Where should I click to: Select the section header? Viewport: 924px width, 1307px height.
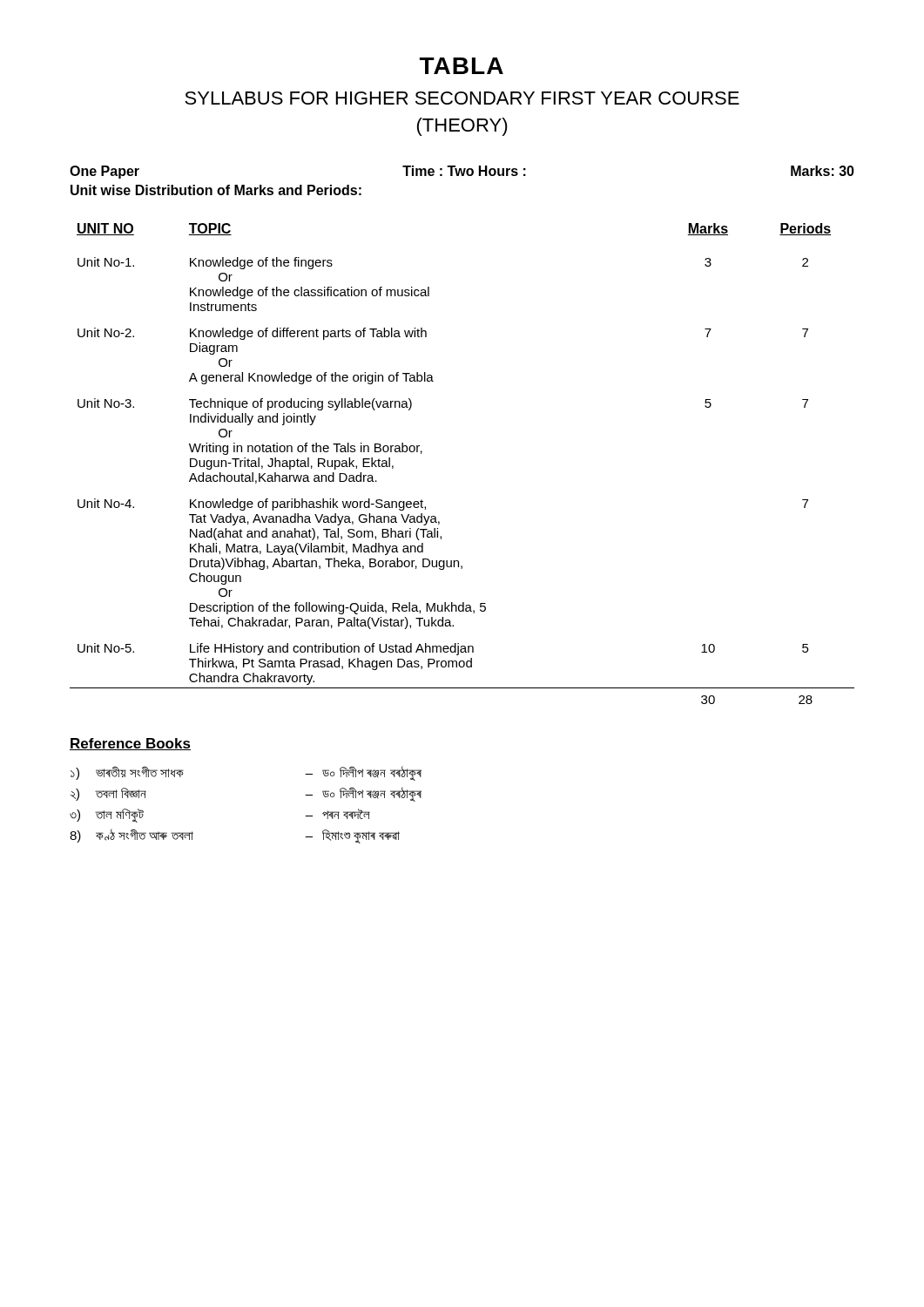pos(130,744)
